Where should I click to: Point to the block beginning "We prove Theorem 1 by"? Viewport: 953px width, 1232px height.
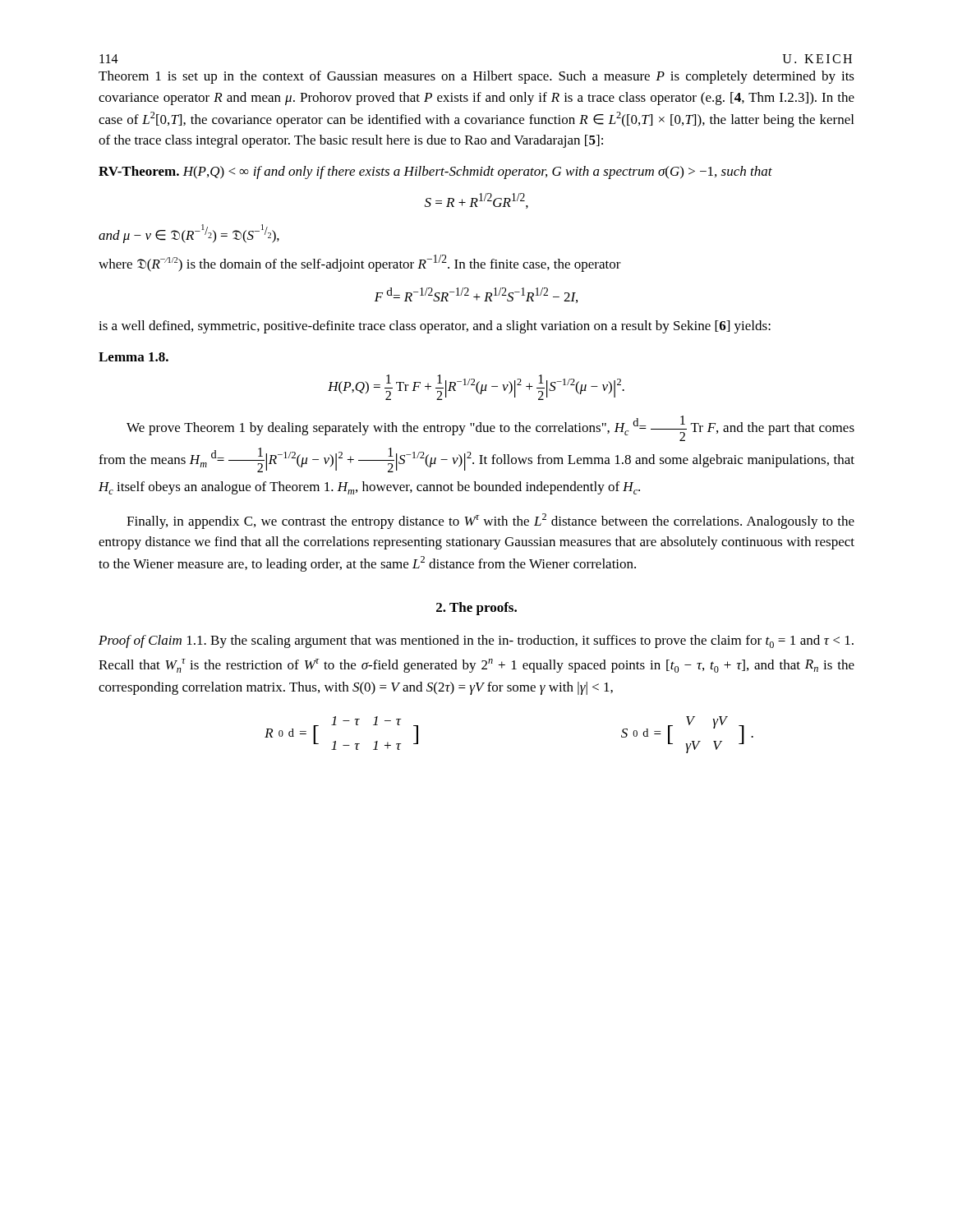[476, 494]
